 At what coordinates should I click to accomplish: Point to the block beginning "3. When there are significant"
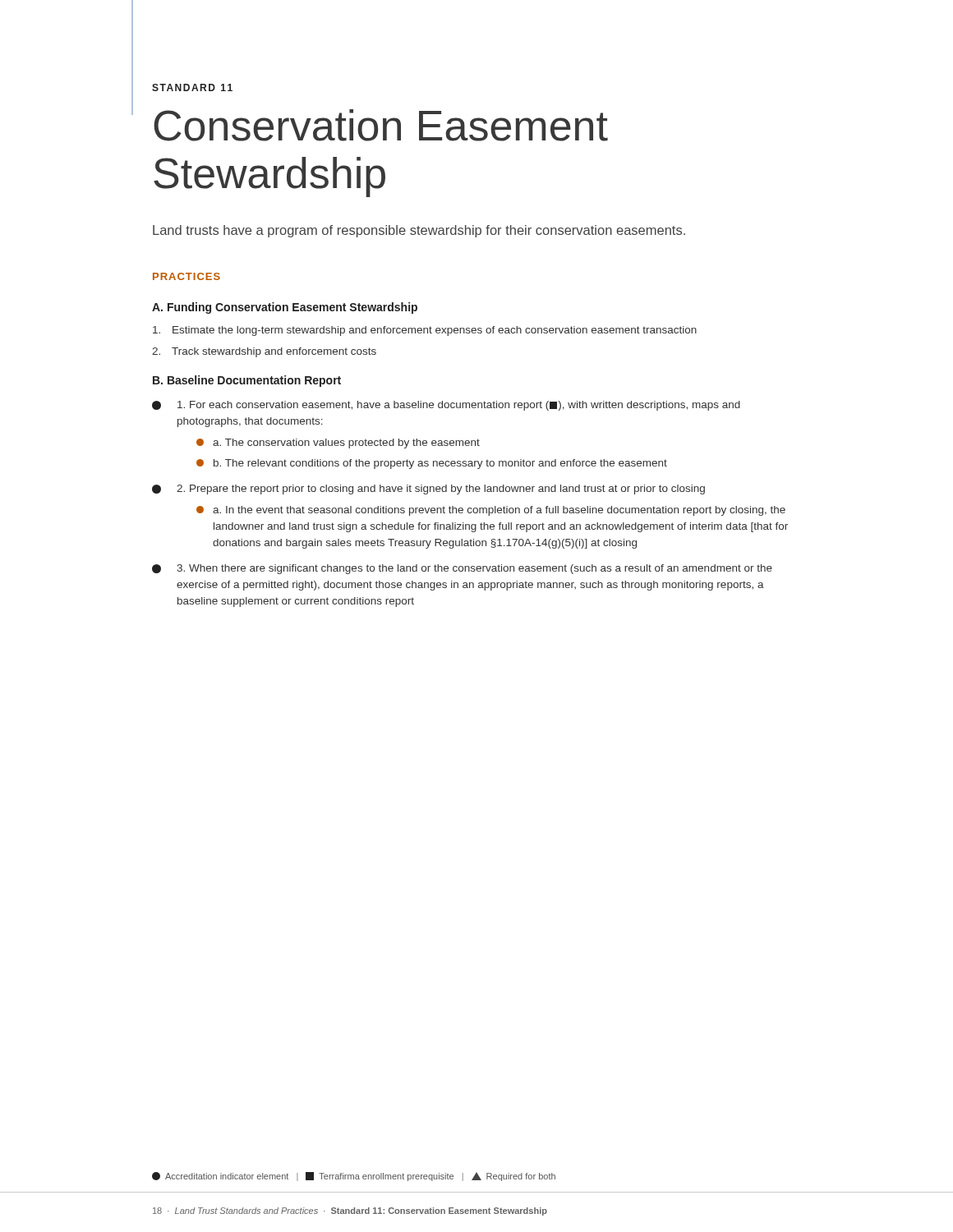[462, 584]
